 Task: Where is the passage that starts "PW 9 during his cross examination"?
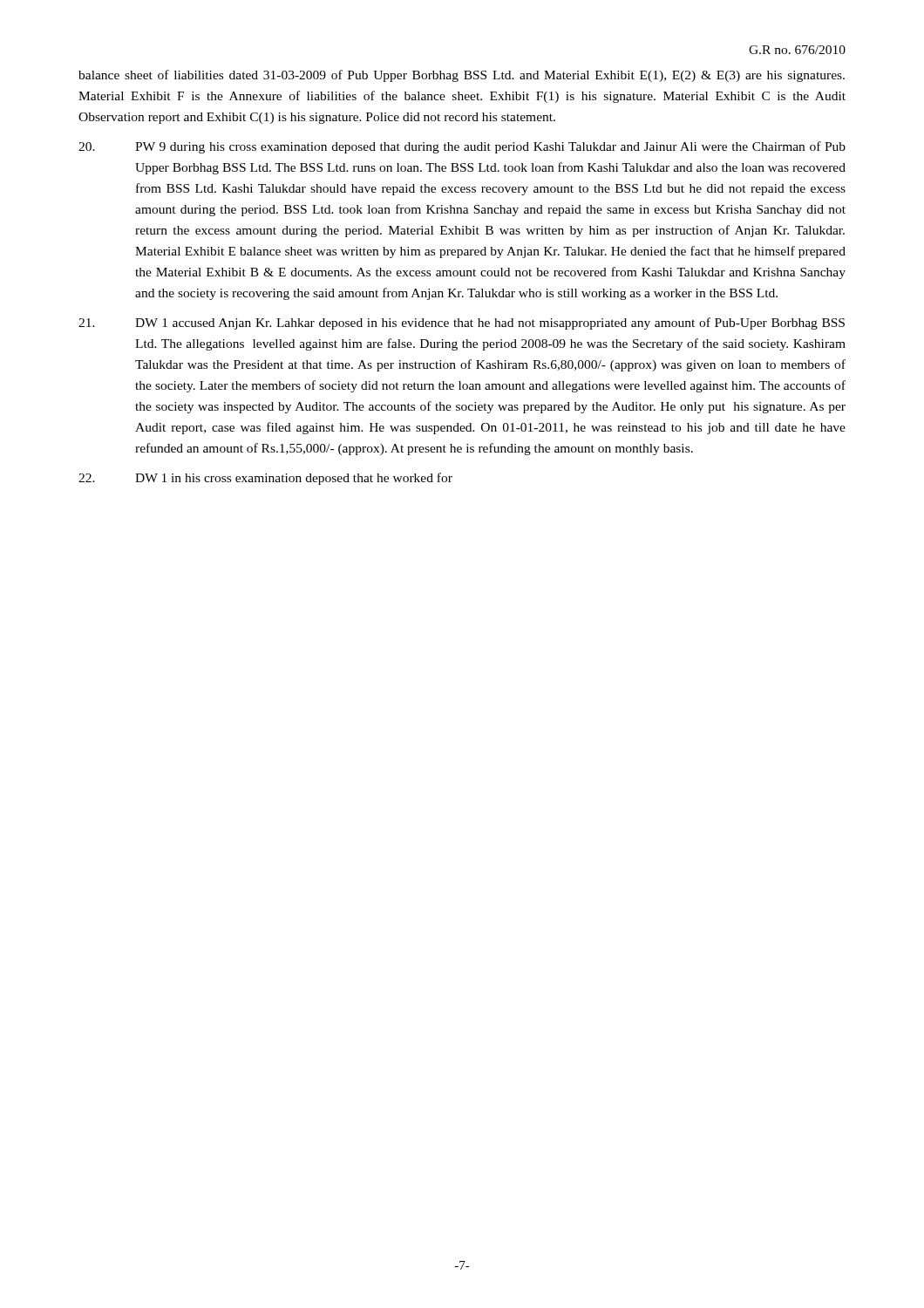coord(462,220)
